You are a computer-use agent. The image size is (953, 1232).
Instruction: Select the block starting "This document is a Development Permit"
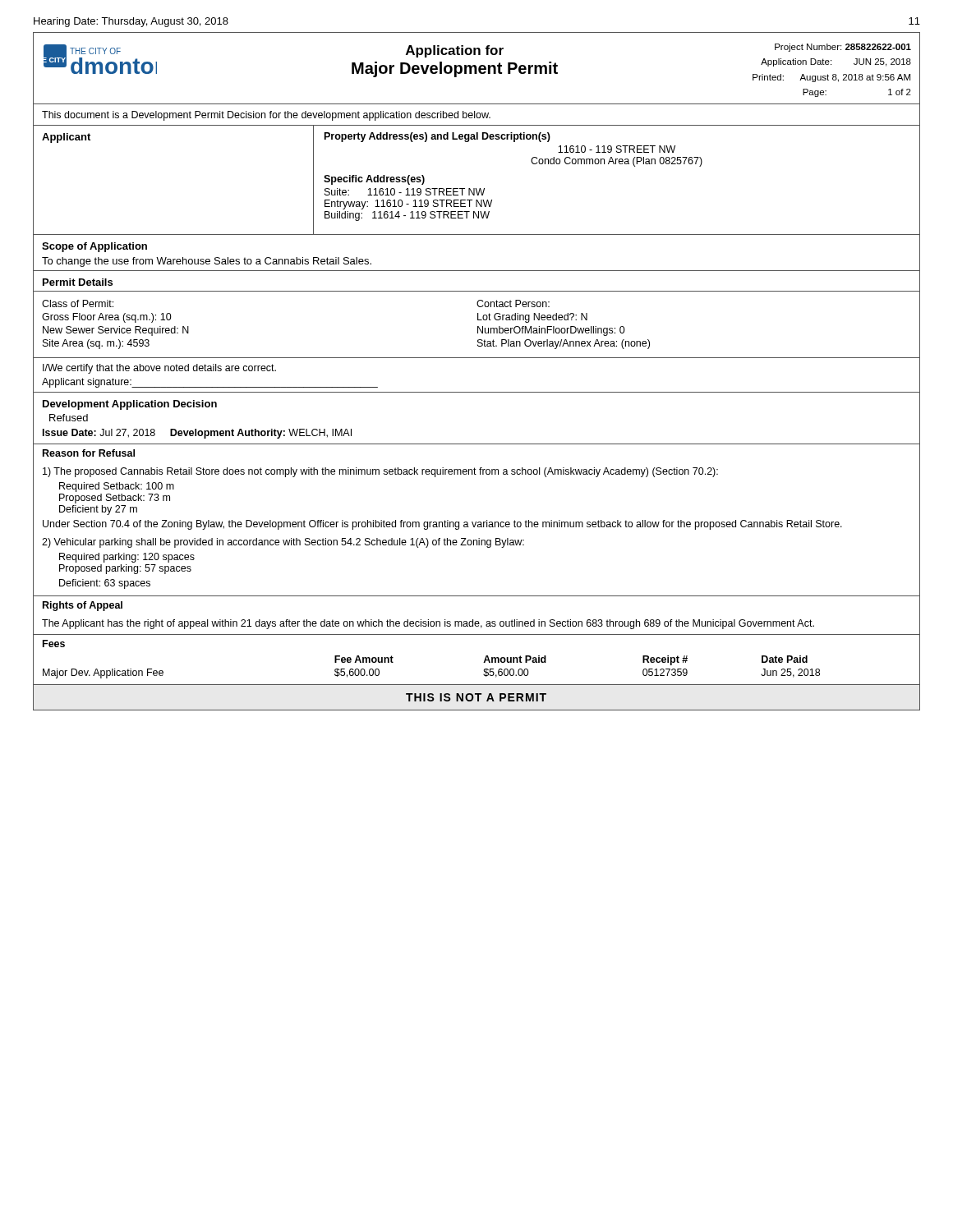point(267,115)
